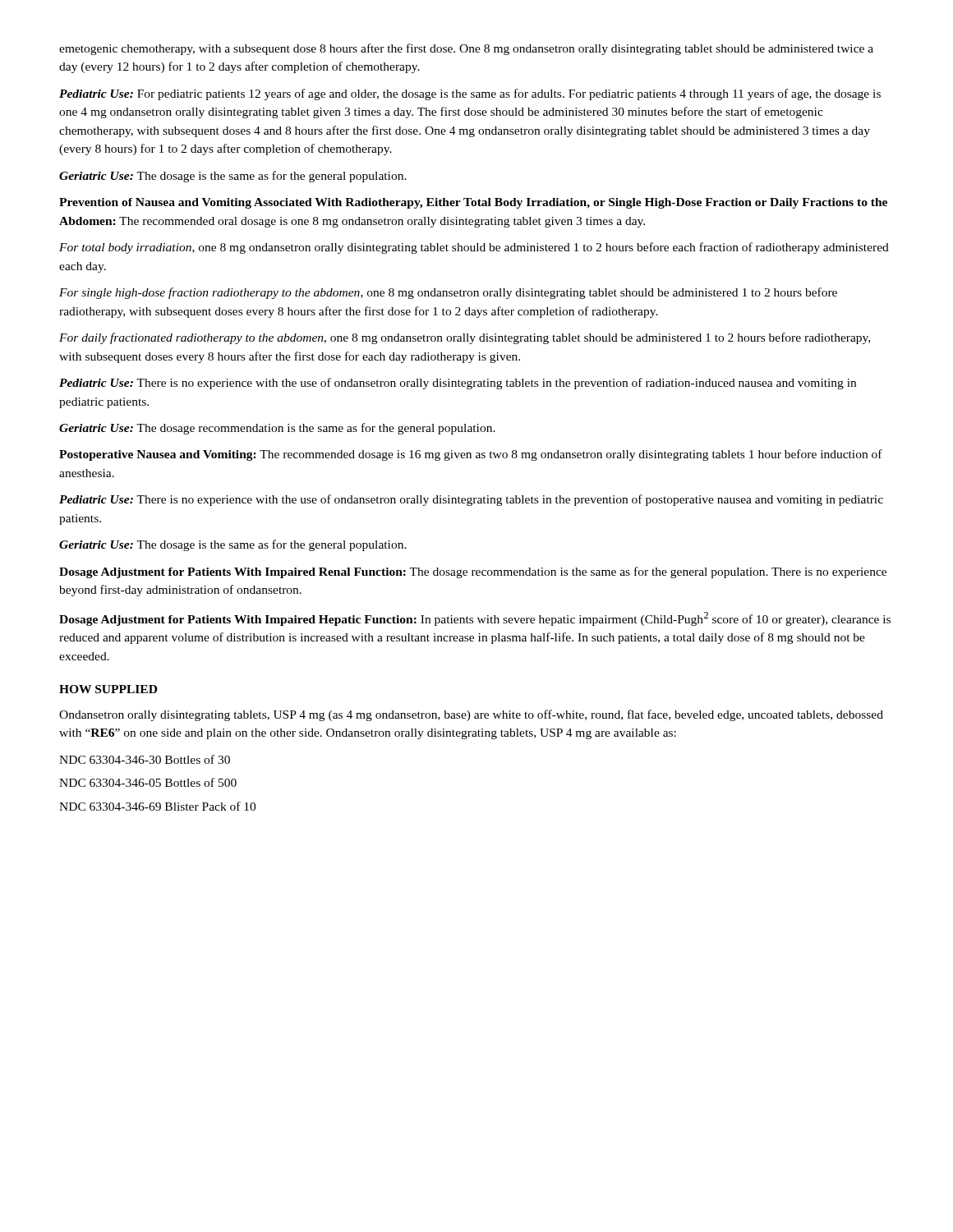Click on the text block containing "Postoperative Nausea and Vomiting:"
The height and width of the screenshot is (1232, 953).
(x=471, y=463)
